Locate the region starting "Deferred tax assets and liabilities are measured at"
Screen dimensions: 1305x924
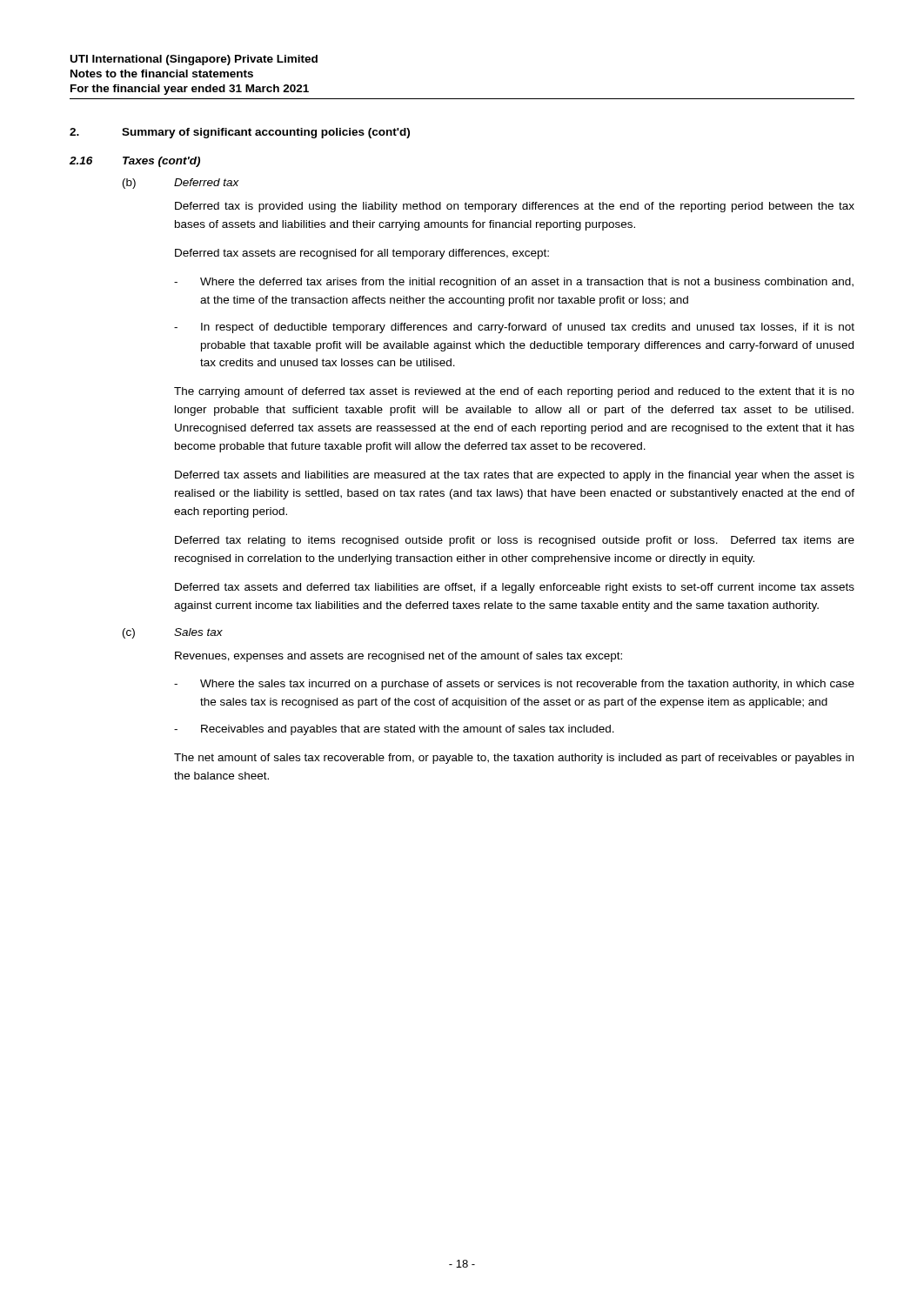514,493
